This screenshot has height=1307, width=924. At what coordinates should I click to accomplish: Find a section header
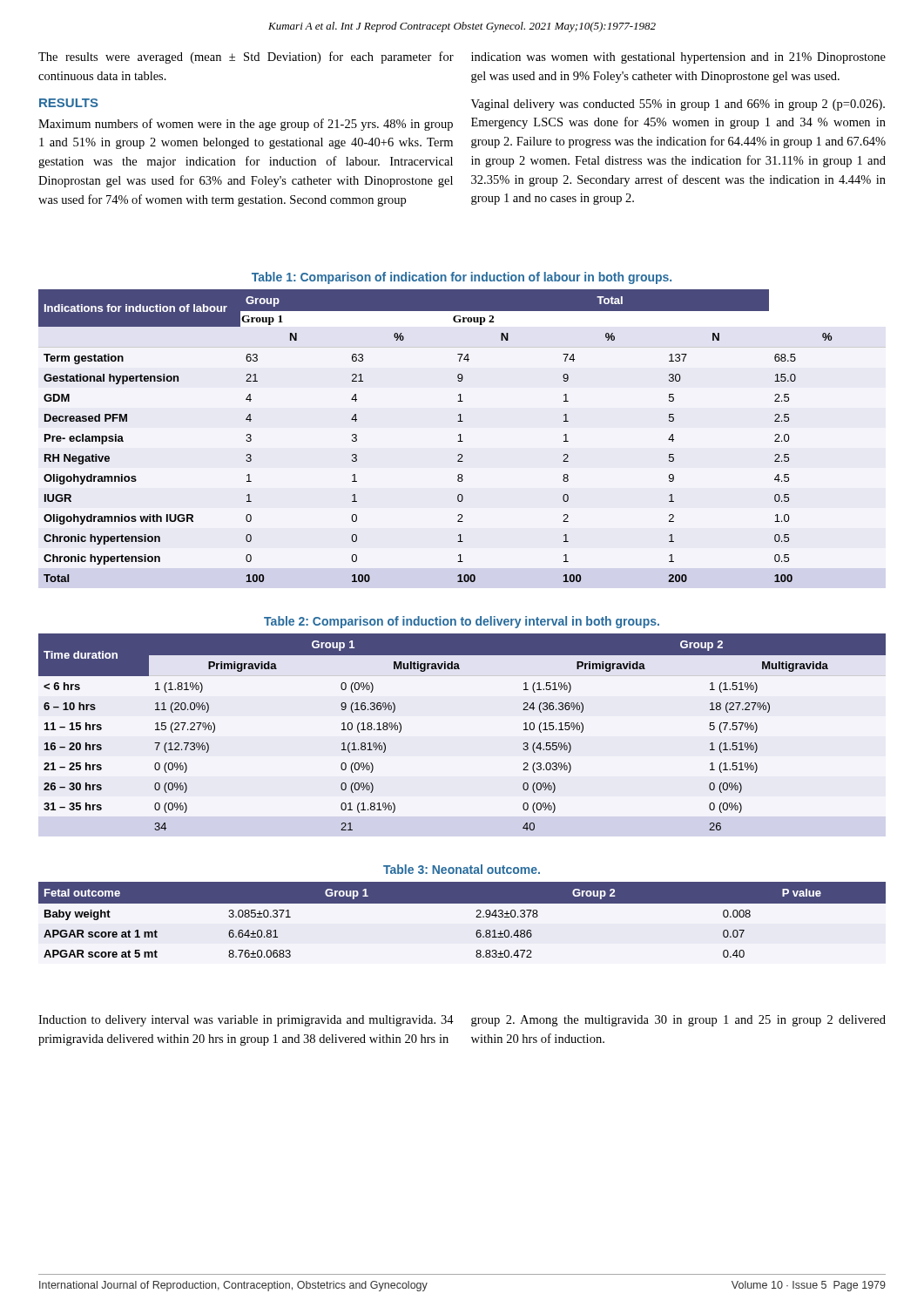point(68,102)
